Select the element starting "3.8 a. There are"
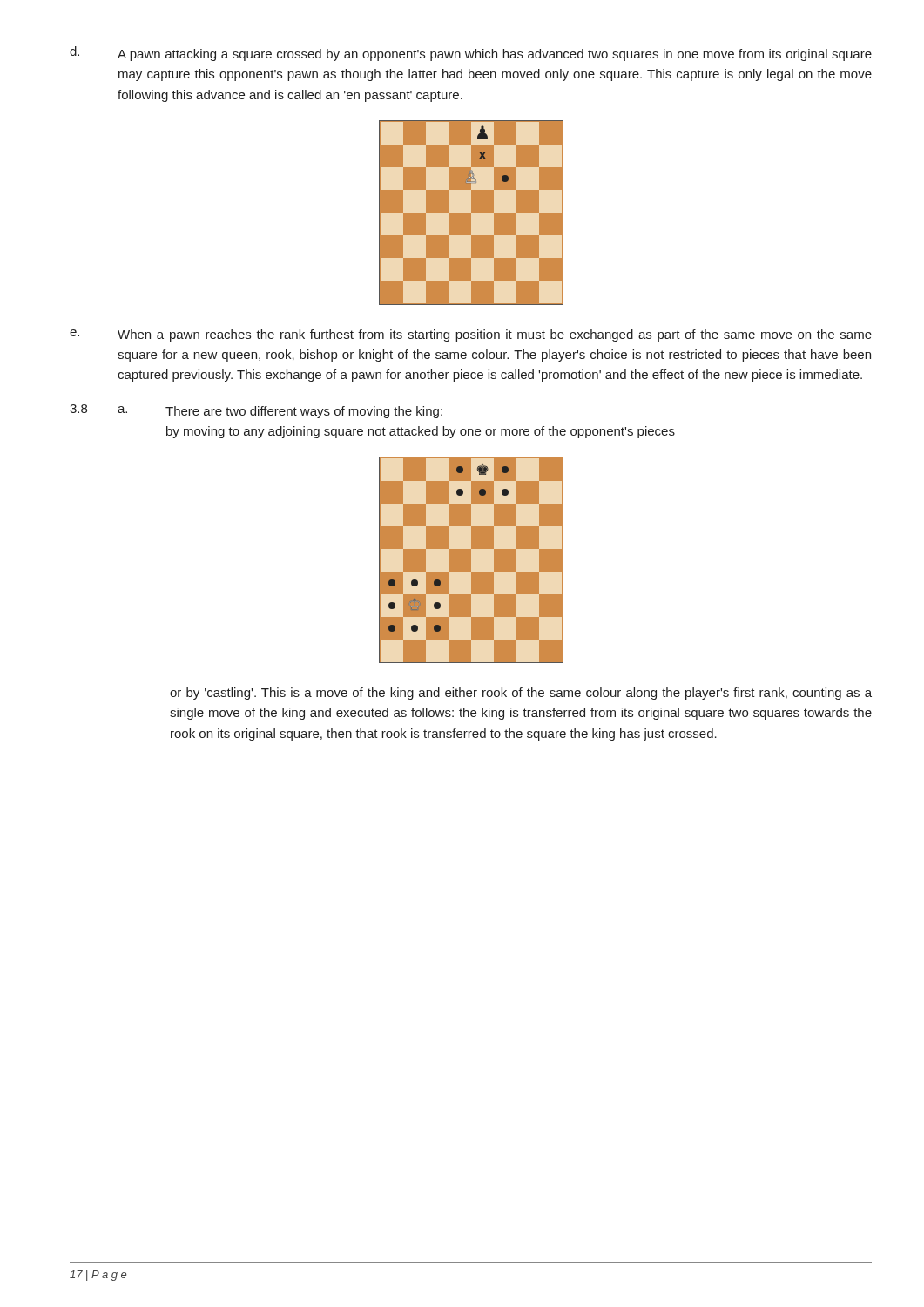 point(471,421)
